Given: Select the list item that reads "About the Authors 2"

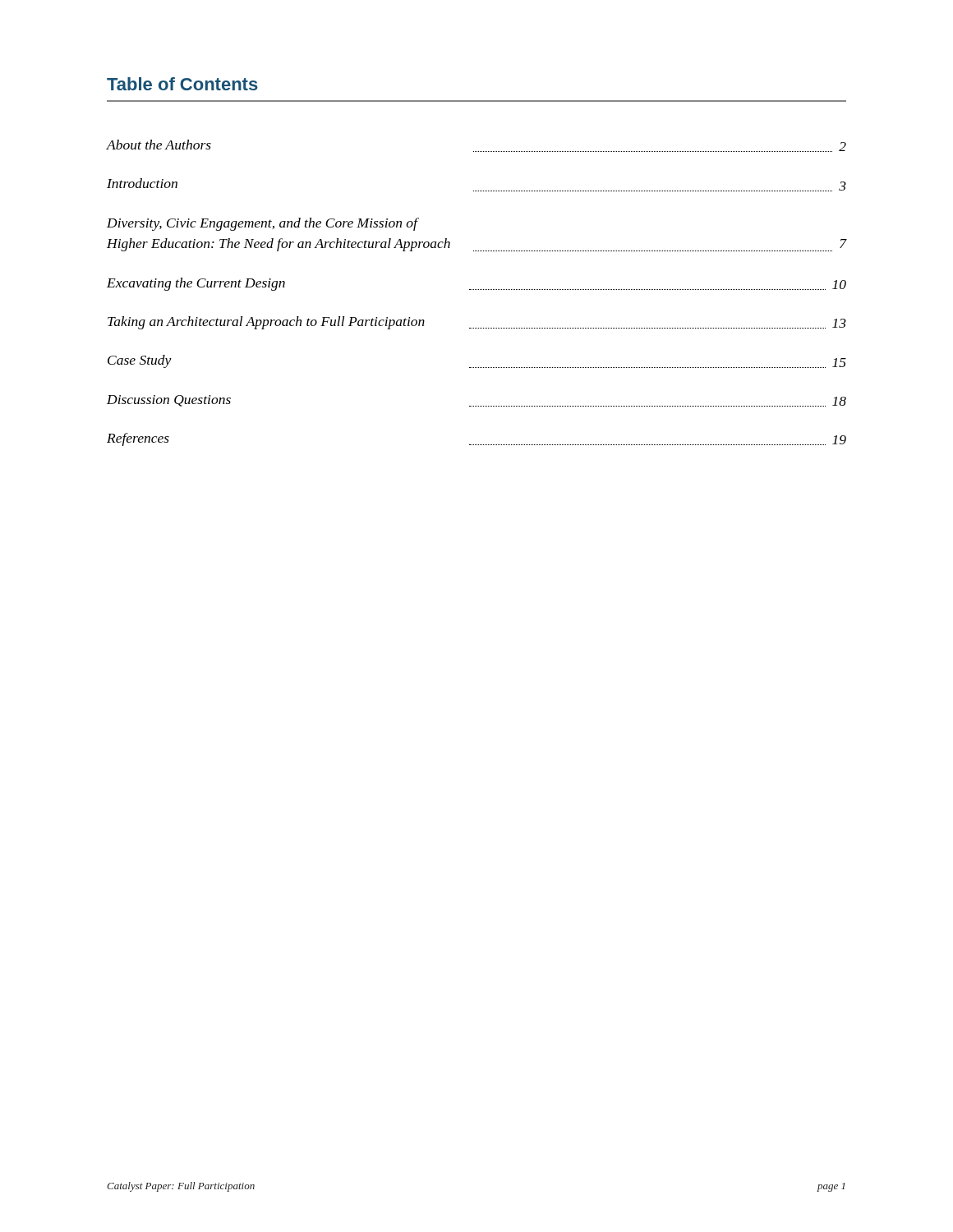Looking at the screenshot, I should tap(476, 145).
